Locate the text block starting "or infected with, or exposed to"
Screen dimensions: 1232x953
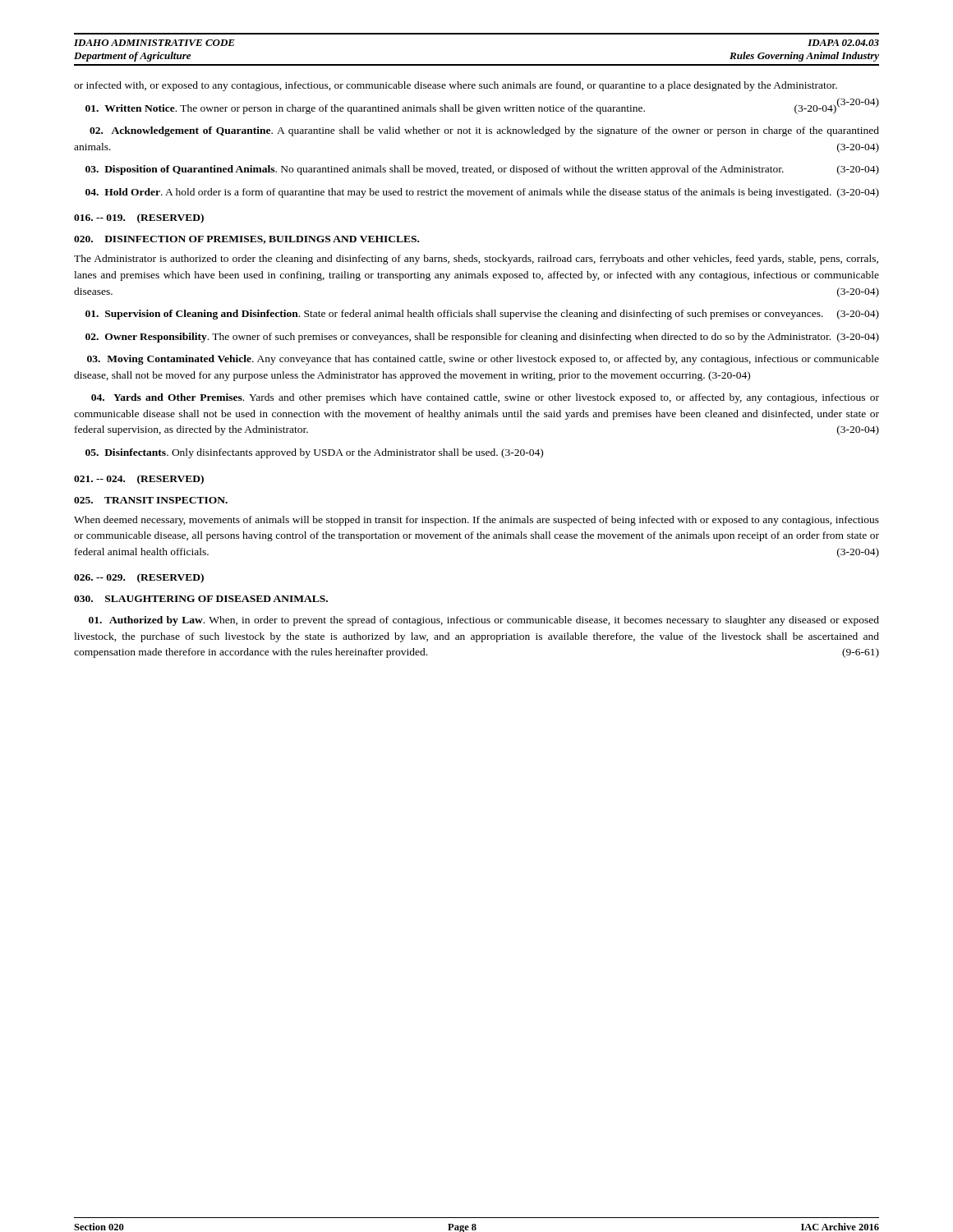[x=476, y=86]
